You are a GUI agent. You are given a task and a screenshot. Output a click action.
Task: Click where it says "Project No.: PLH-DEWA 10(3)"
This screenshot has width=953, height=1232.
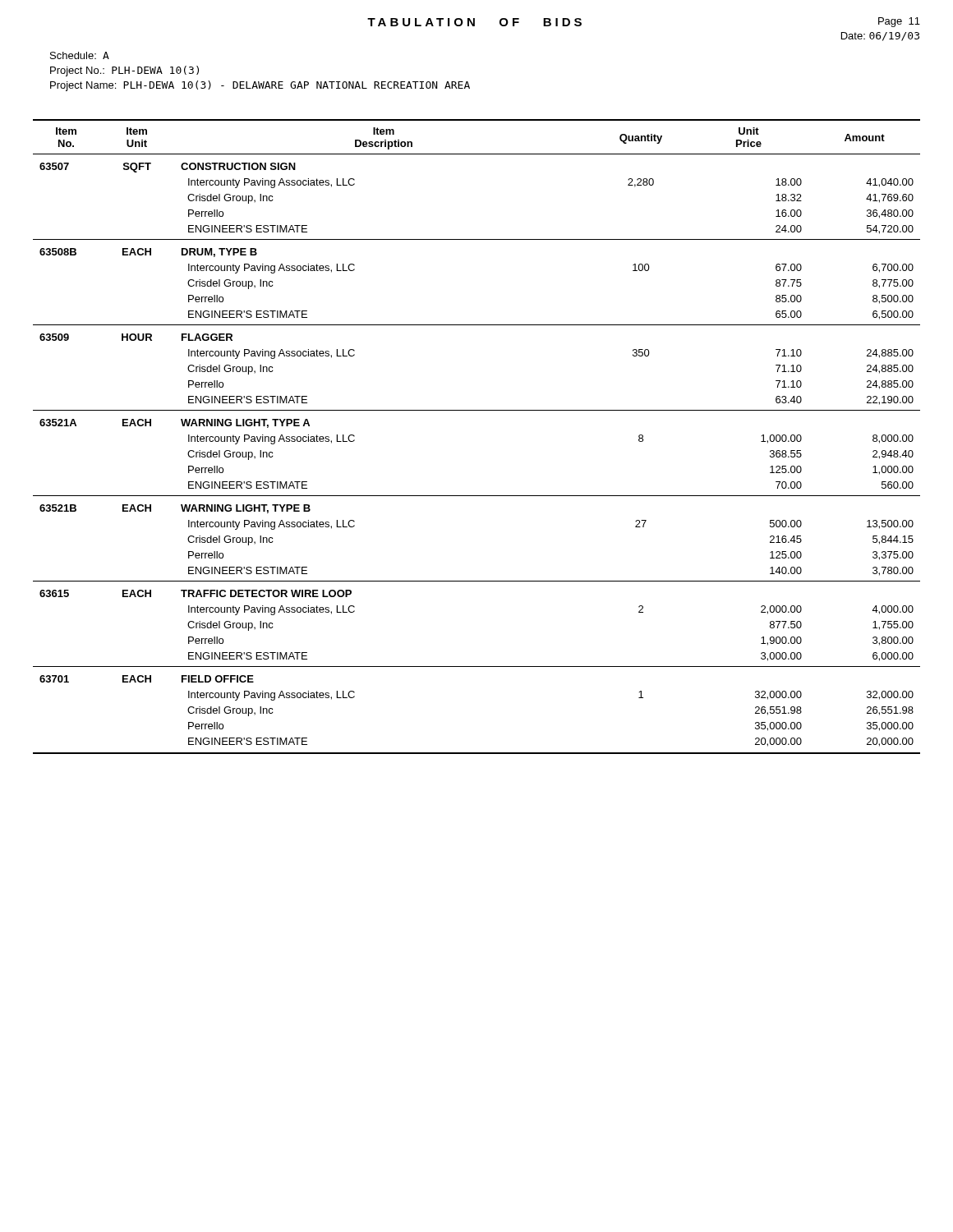point(125,70)
